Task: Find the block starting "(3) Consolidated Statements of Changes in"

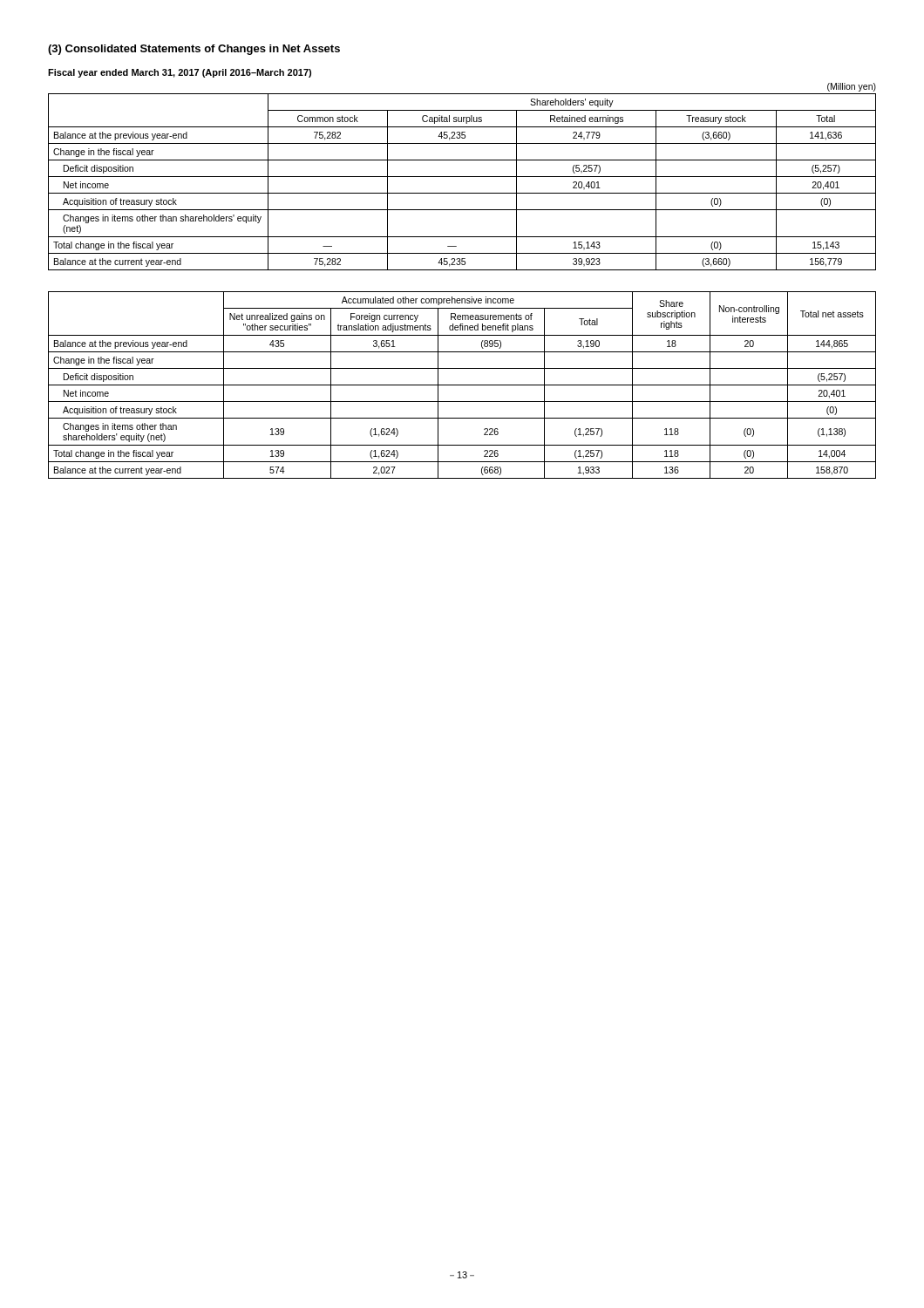Action: 194,48
